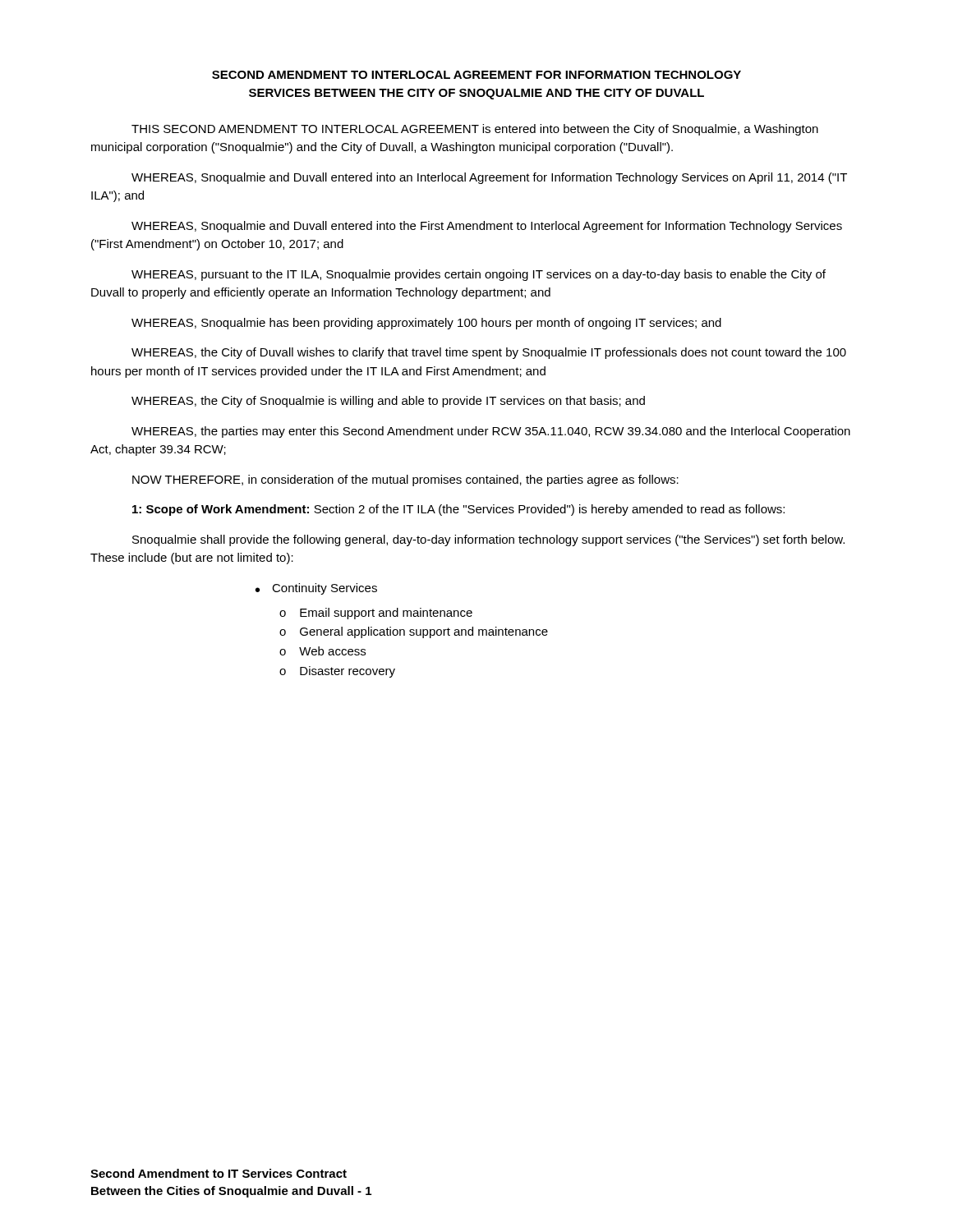This screenshot has width=953, height=1232.
Task: Point to the text block starting "o General application support and maintenance"
Action: click(x=414, y=632)
